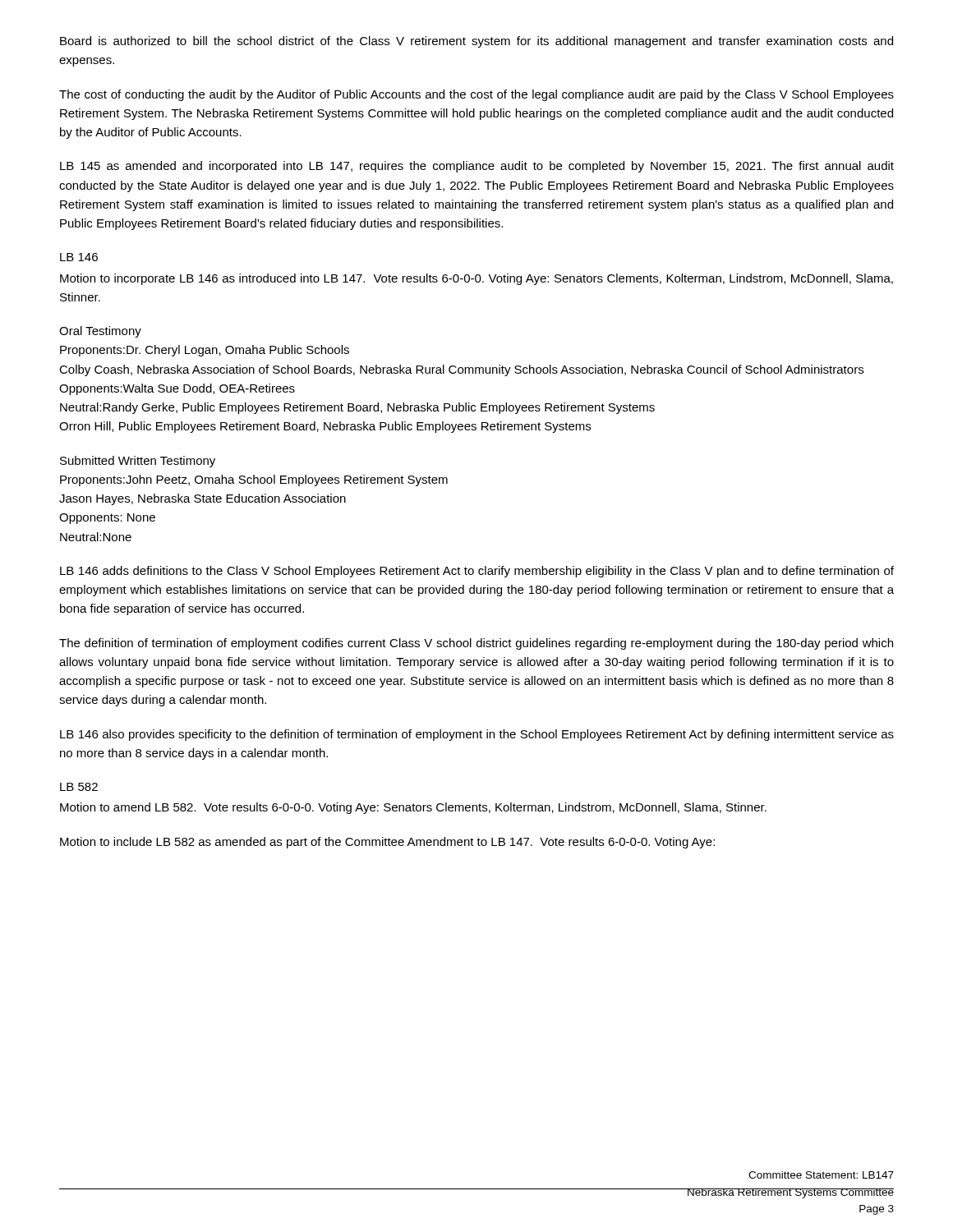Find "Opponents: None" on this page
The height and width of the screenshot is (1232, 953).
(x=107, y=517)
